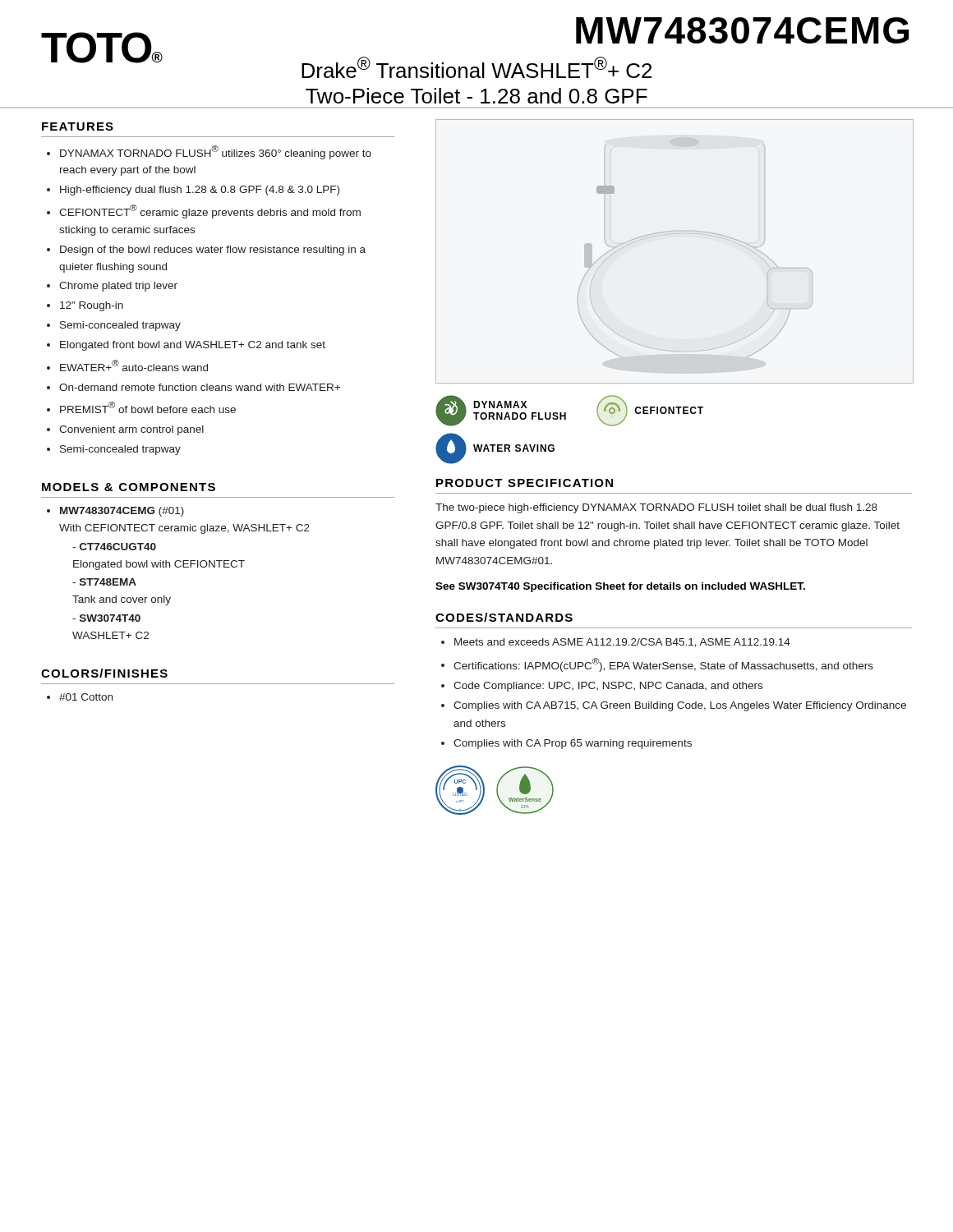Click the passage that begins "Elongated front bowl"
Image resolution: width=953 pixels, height=1232 pixels.
point(218,346)
